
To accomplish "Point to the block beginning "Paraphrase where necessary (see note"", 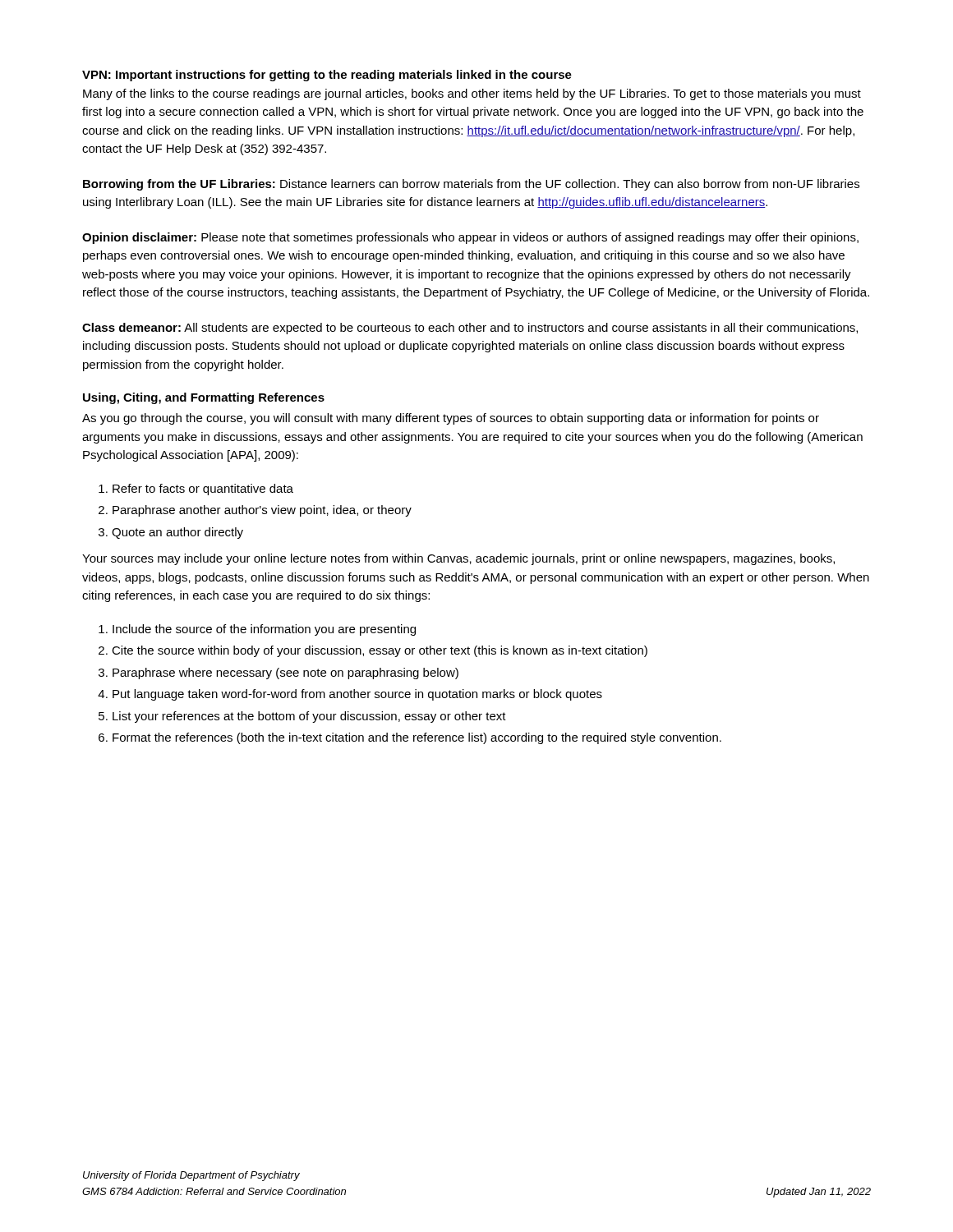I will [x=285, y=672].
